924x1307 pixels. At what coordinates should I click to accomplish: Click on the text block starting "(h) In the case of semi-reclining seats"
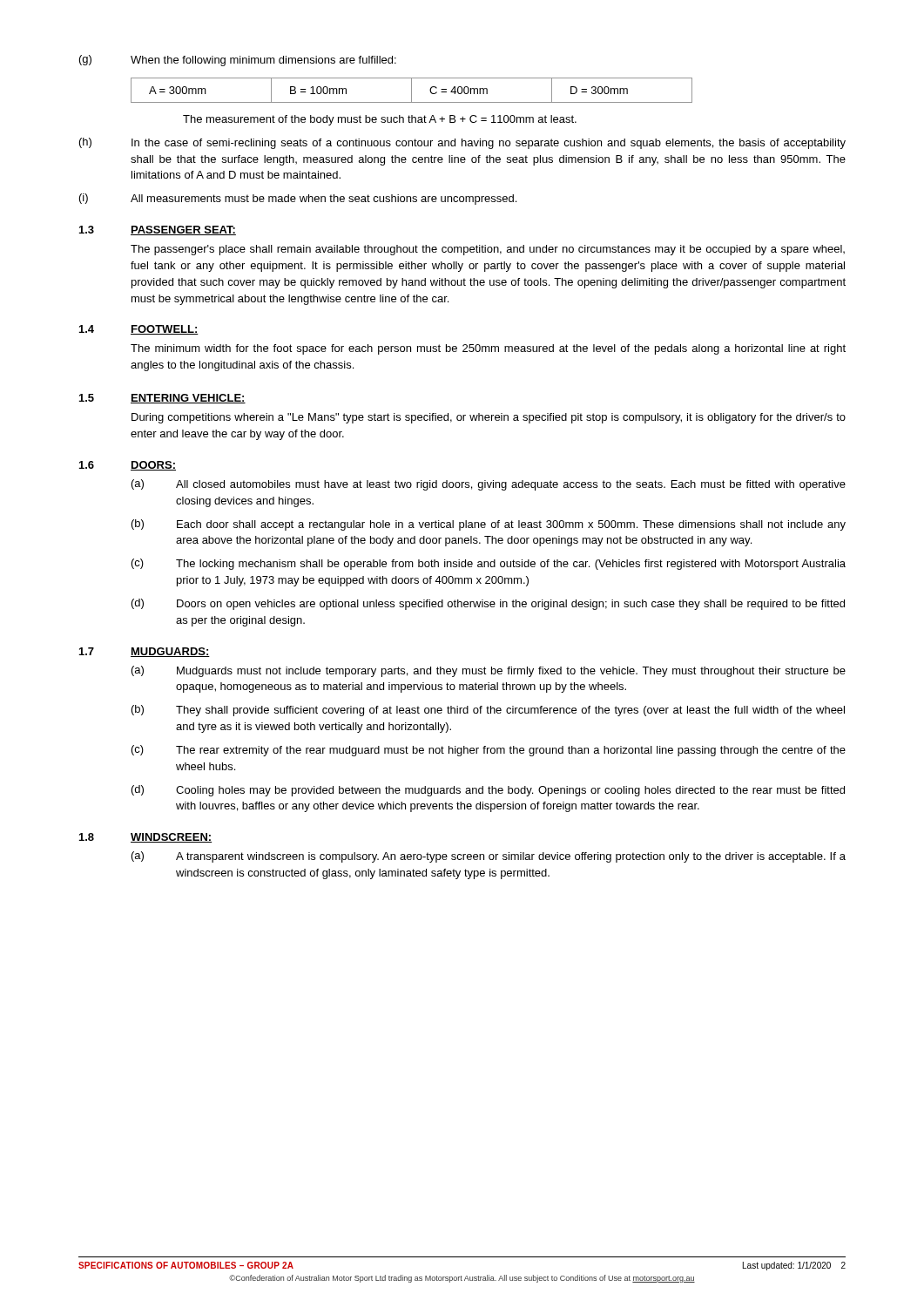(x=462, y=159)
